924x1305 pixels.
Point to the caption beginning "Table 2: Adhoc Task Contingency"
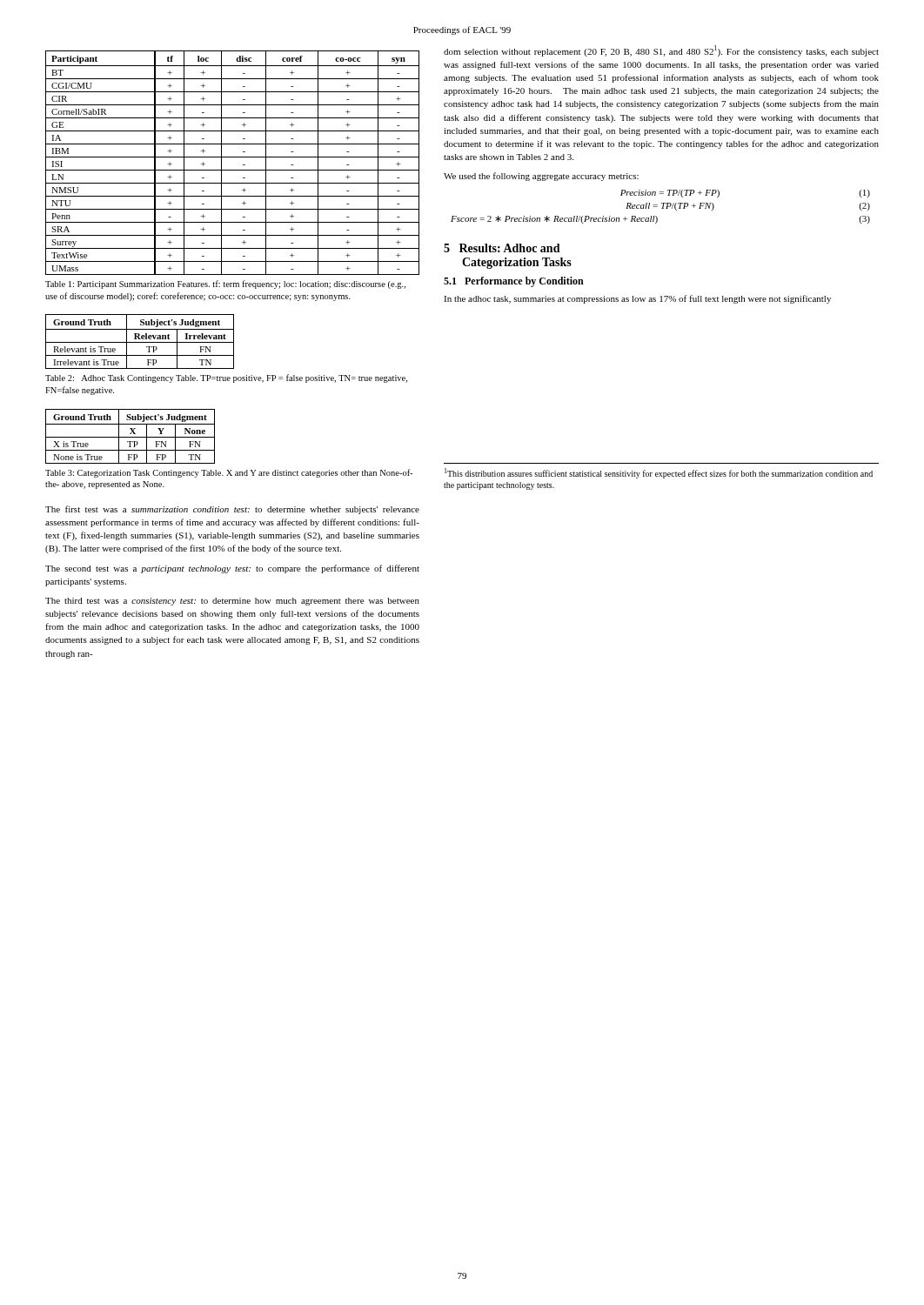pos(227,384)
